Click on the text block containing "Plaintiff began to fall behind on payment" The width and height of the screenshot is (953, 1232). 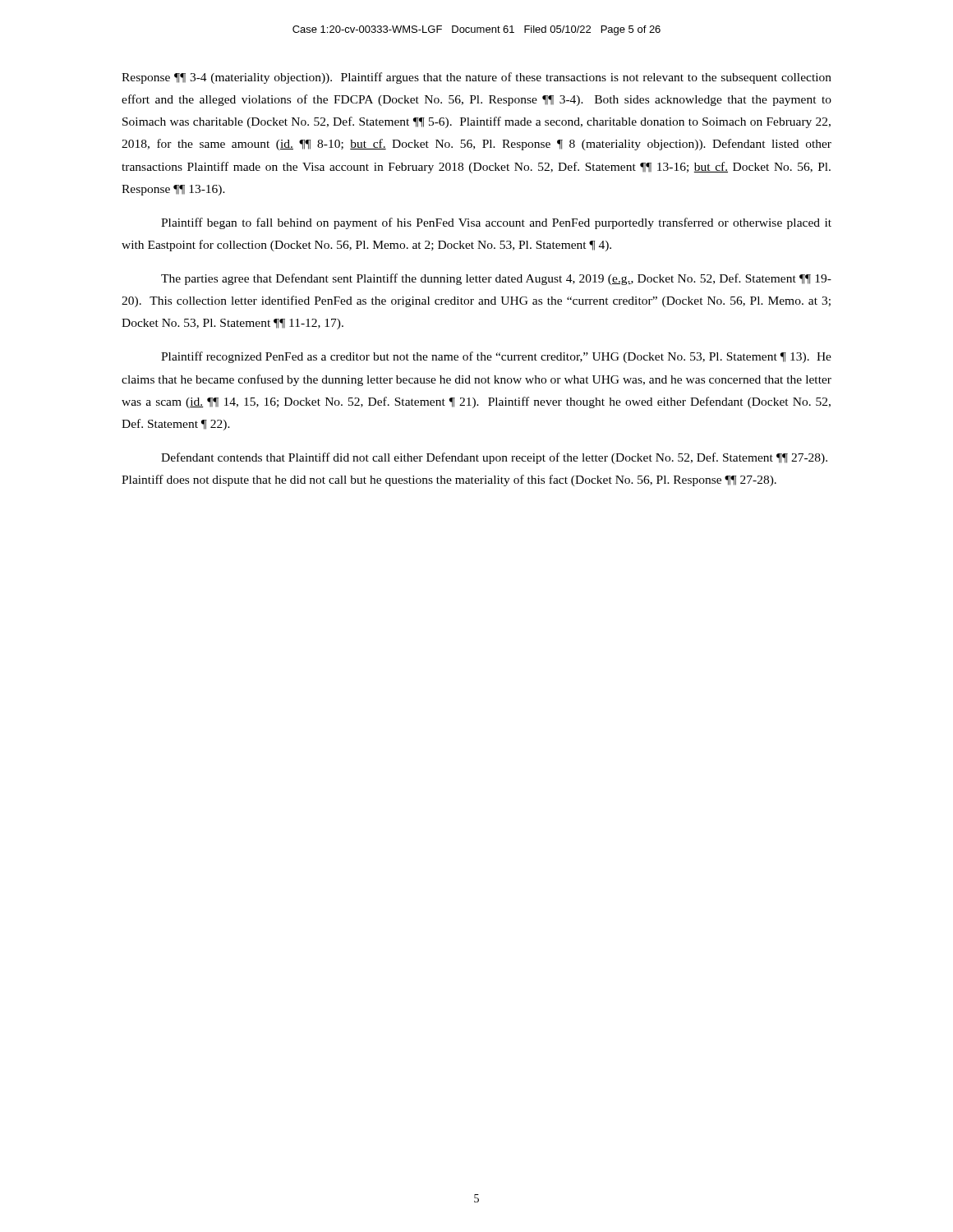tap(476, 233)
